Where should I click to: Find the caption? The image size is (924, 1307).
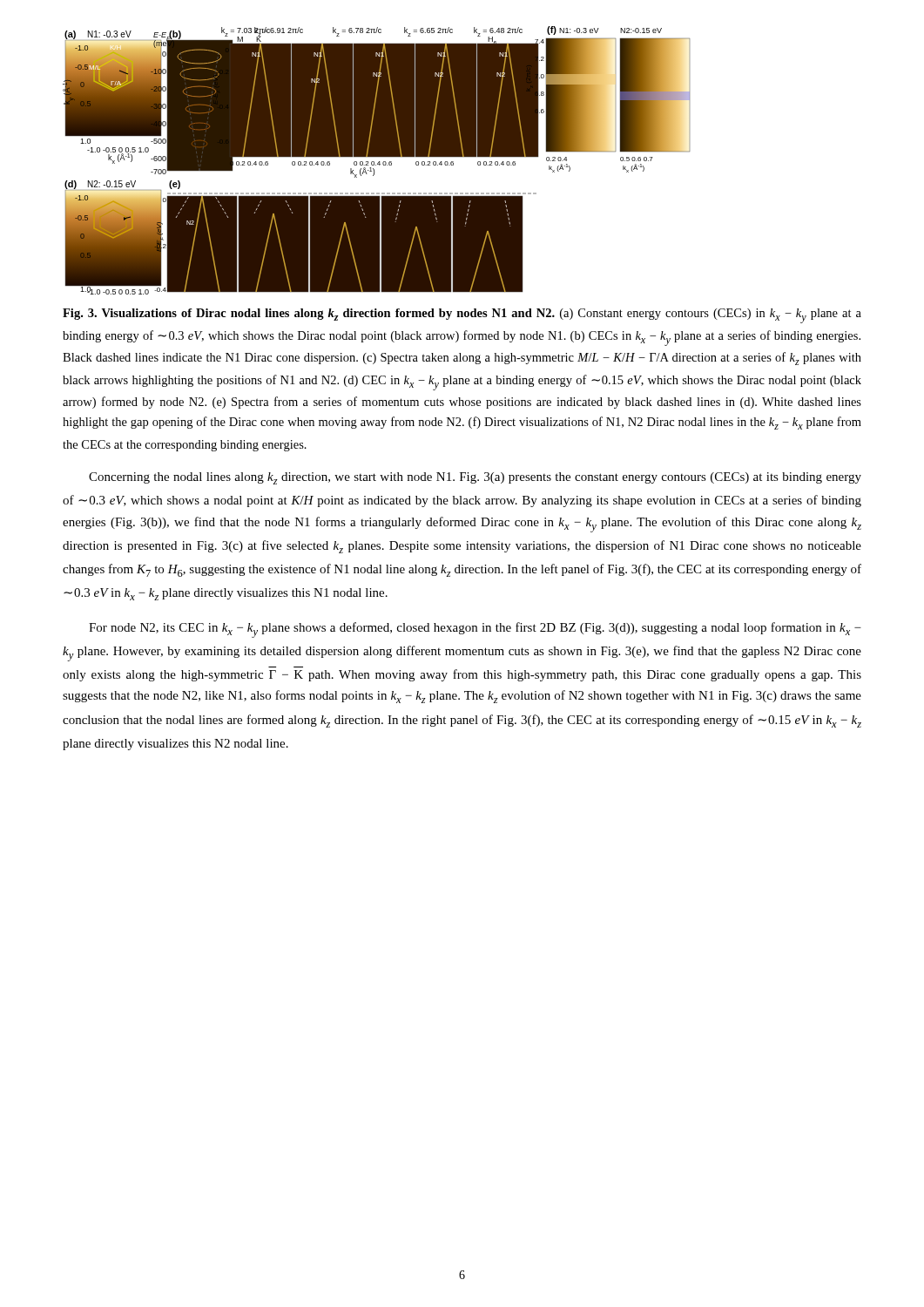[x=462, y=378]
